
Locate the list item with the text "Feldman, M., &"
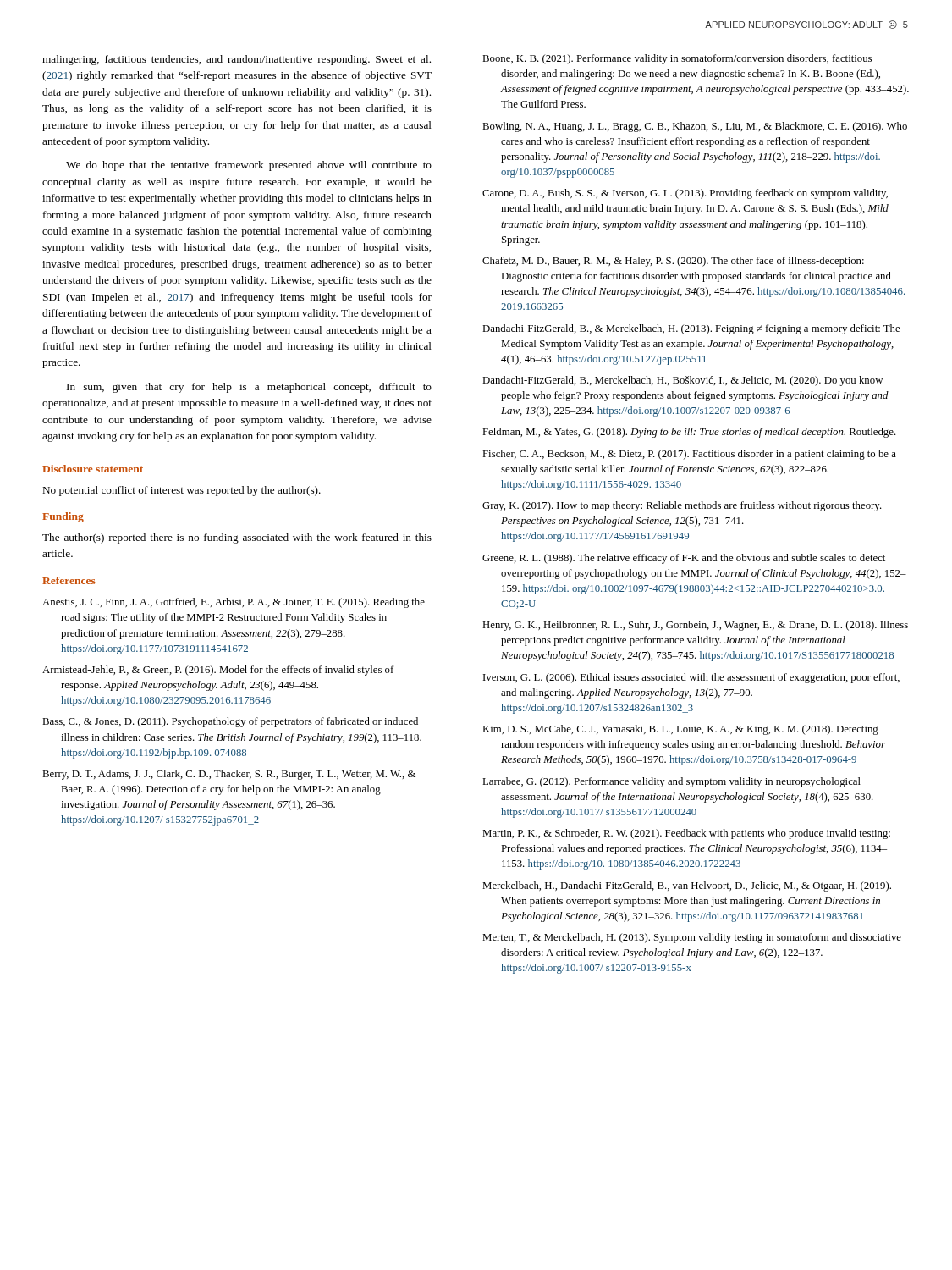(689, 432)
